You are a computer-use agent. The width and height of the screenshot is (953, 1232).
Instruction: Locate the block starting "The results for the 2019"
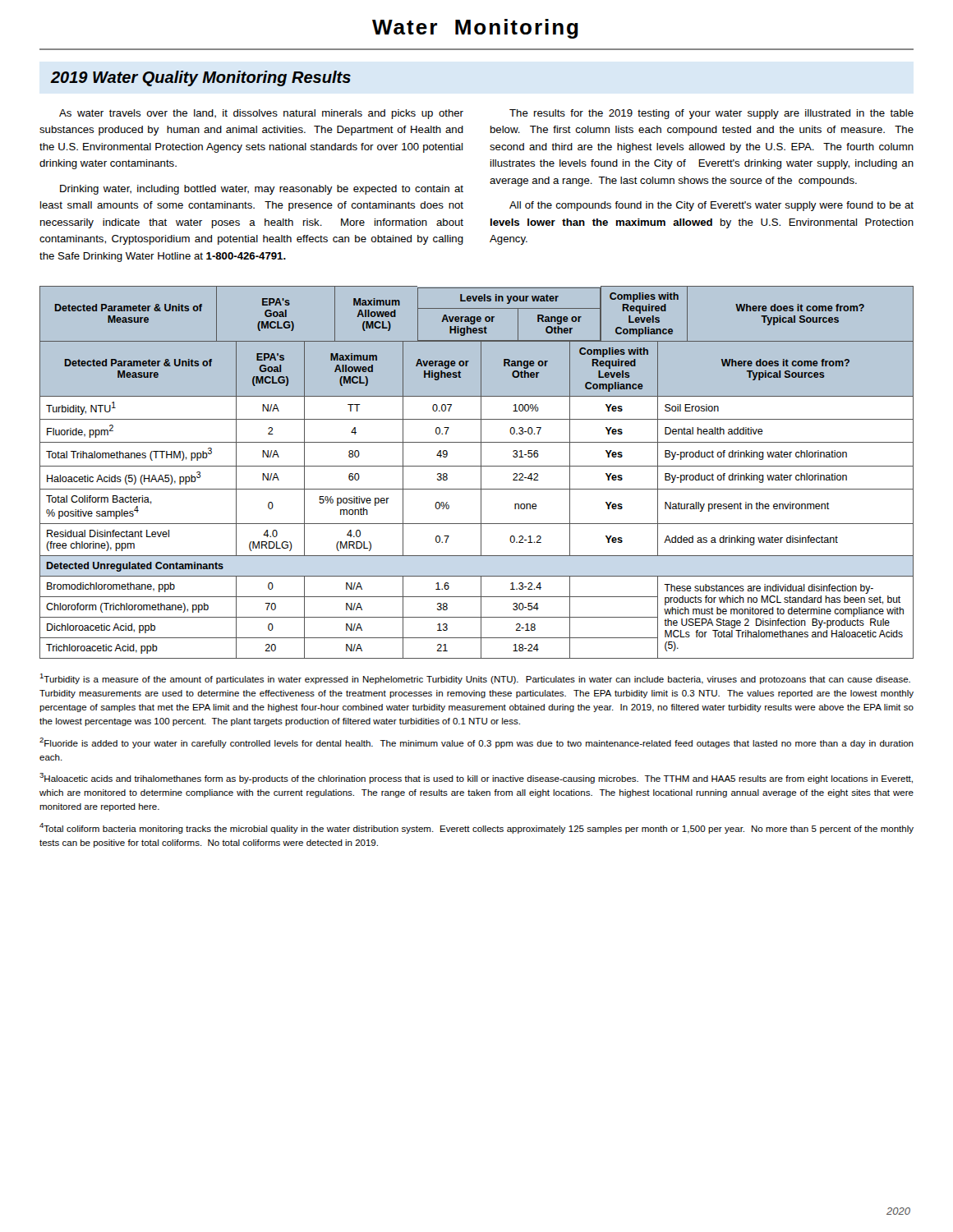702,176
